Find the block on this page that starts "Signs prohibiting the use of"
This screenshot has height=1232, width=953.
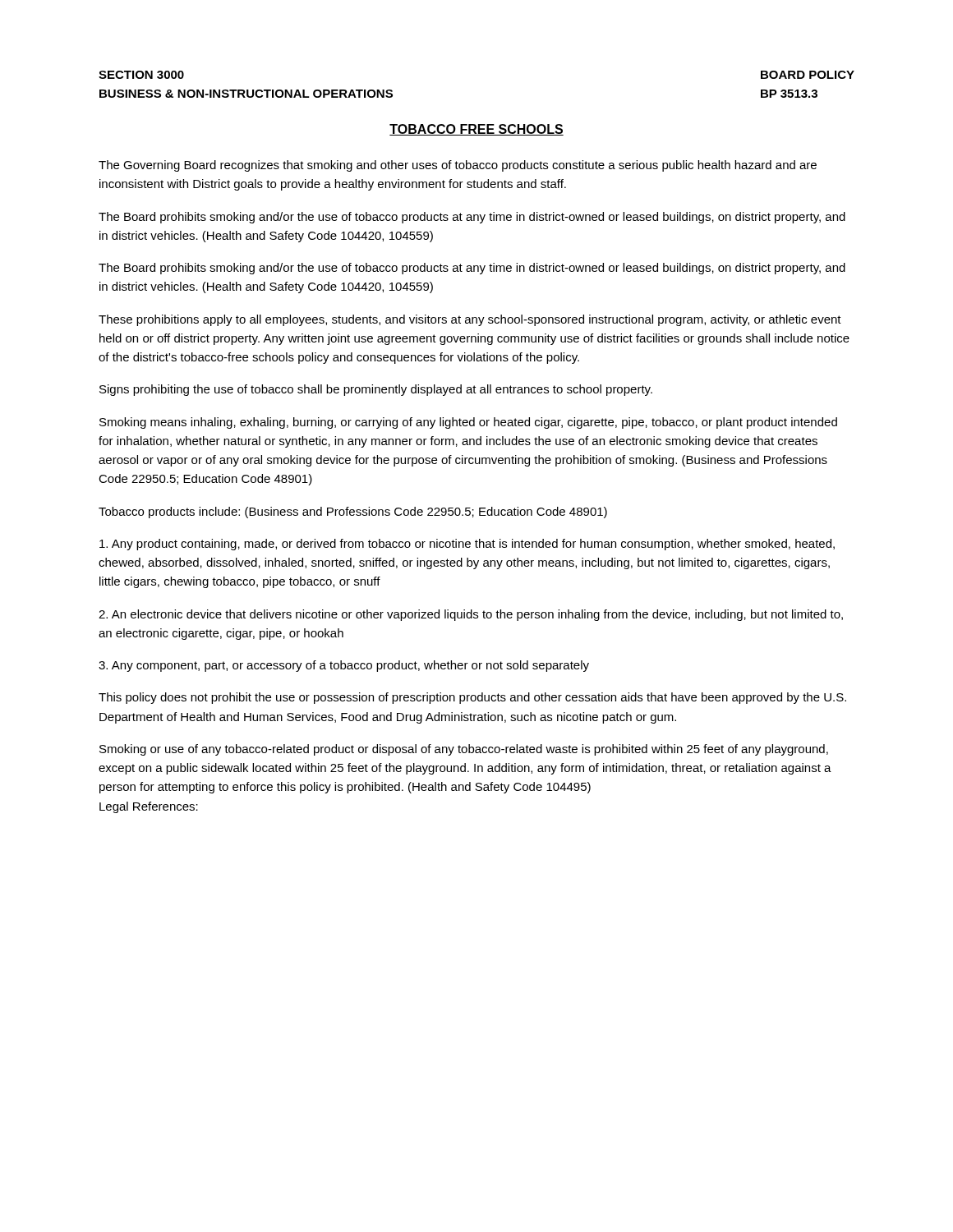coord(376,389)
